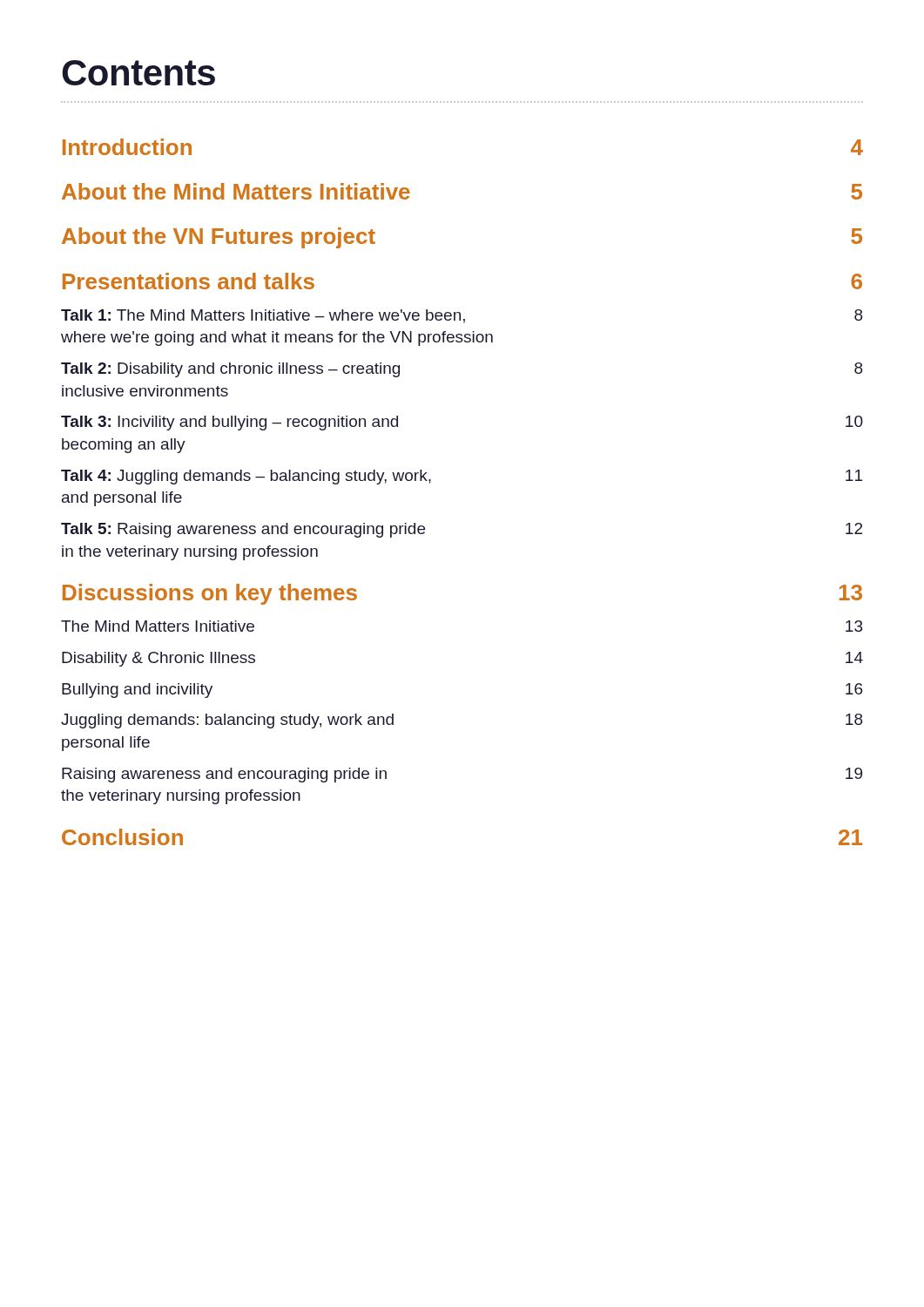Find the element starting "Raising awareness and"

point(230,775)
